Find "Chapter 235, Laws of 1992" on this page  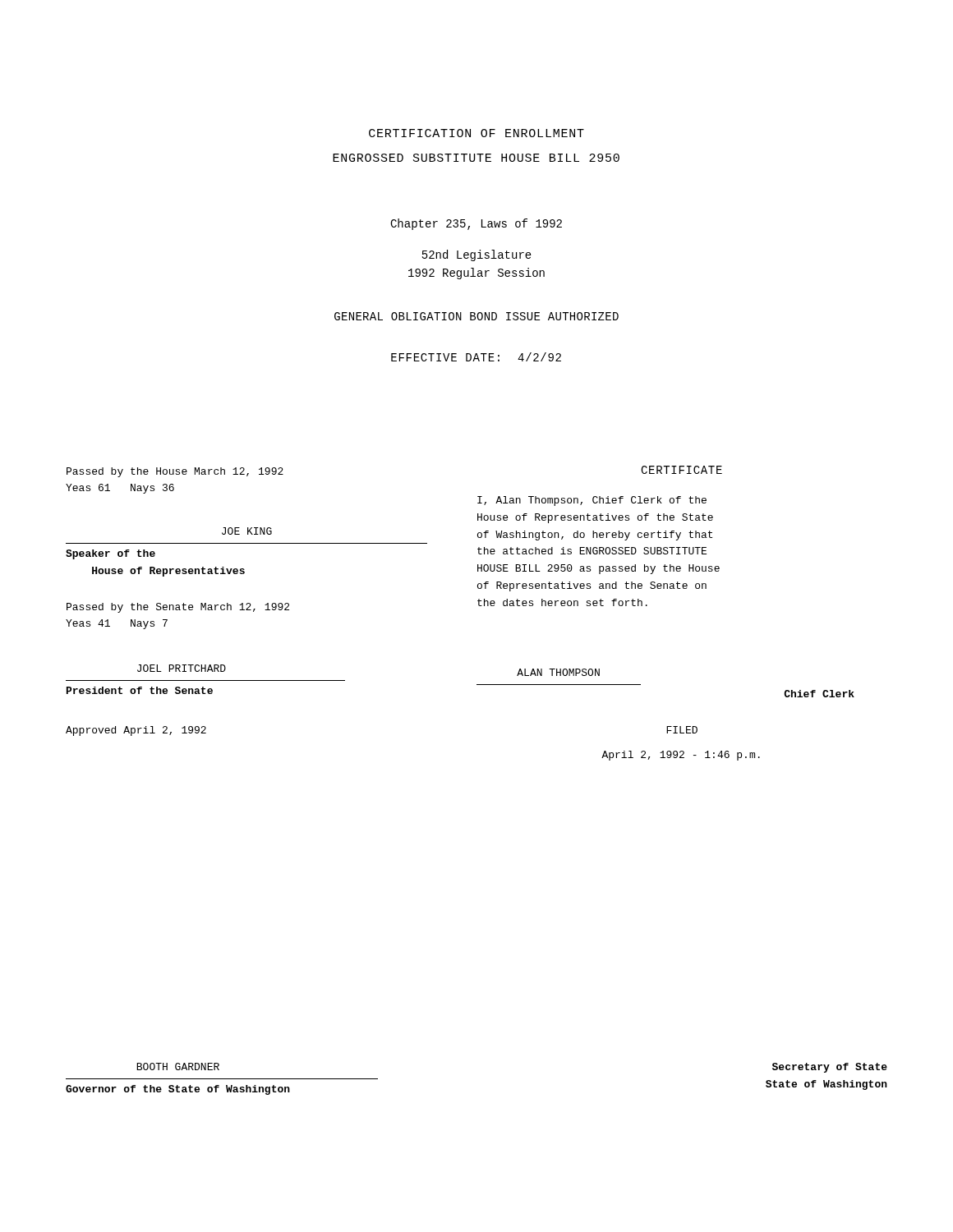(476, 224)
